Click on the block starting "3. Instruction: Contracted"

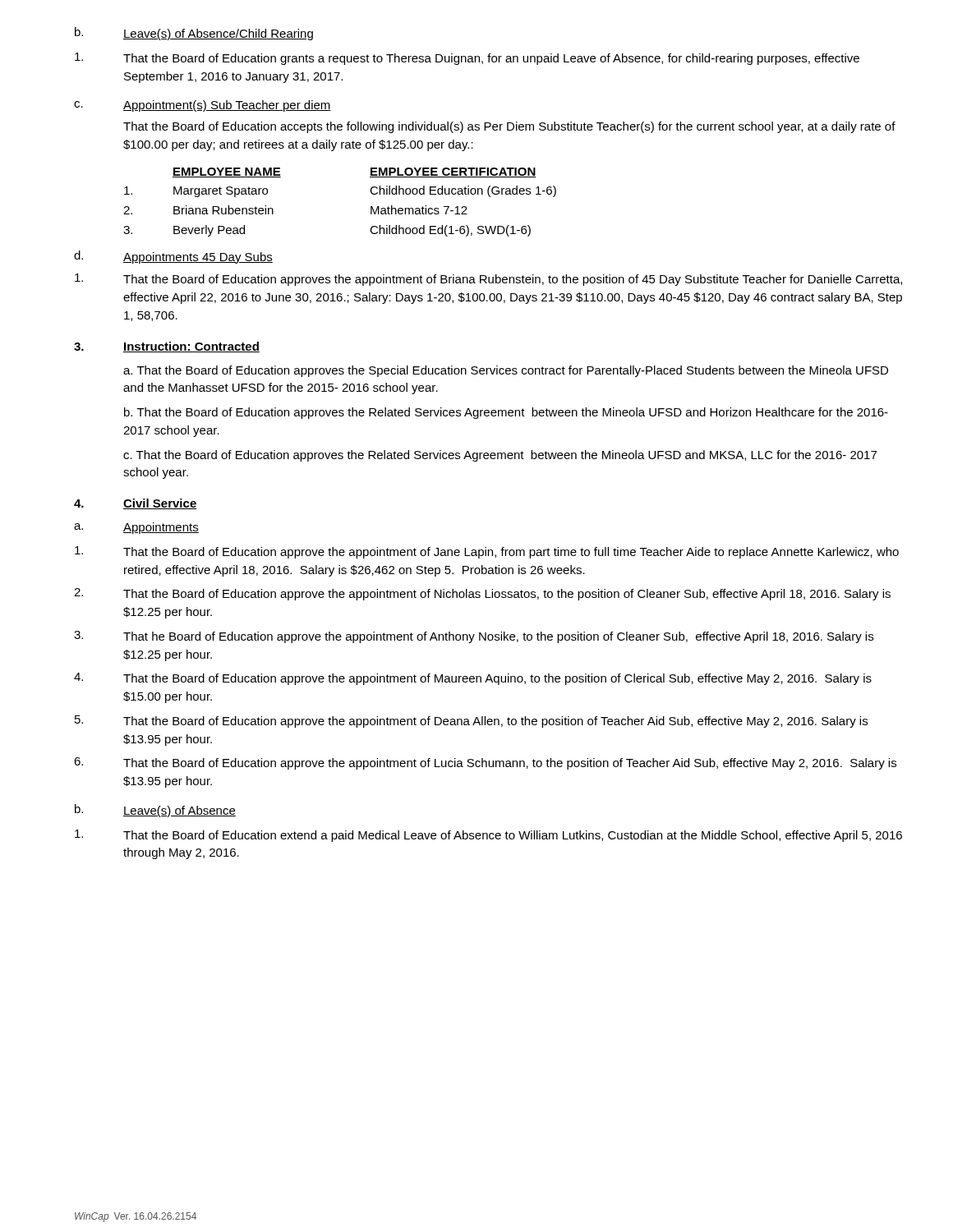pos(167,346)
